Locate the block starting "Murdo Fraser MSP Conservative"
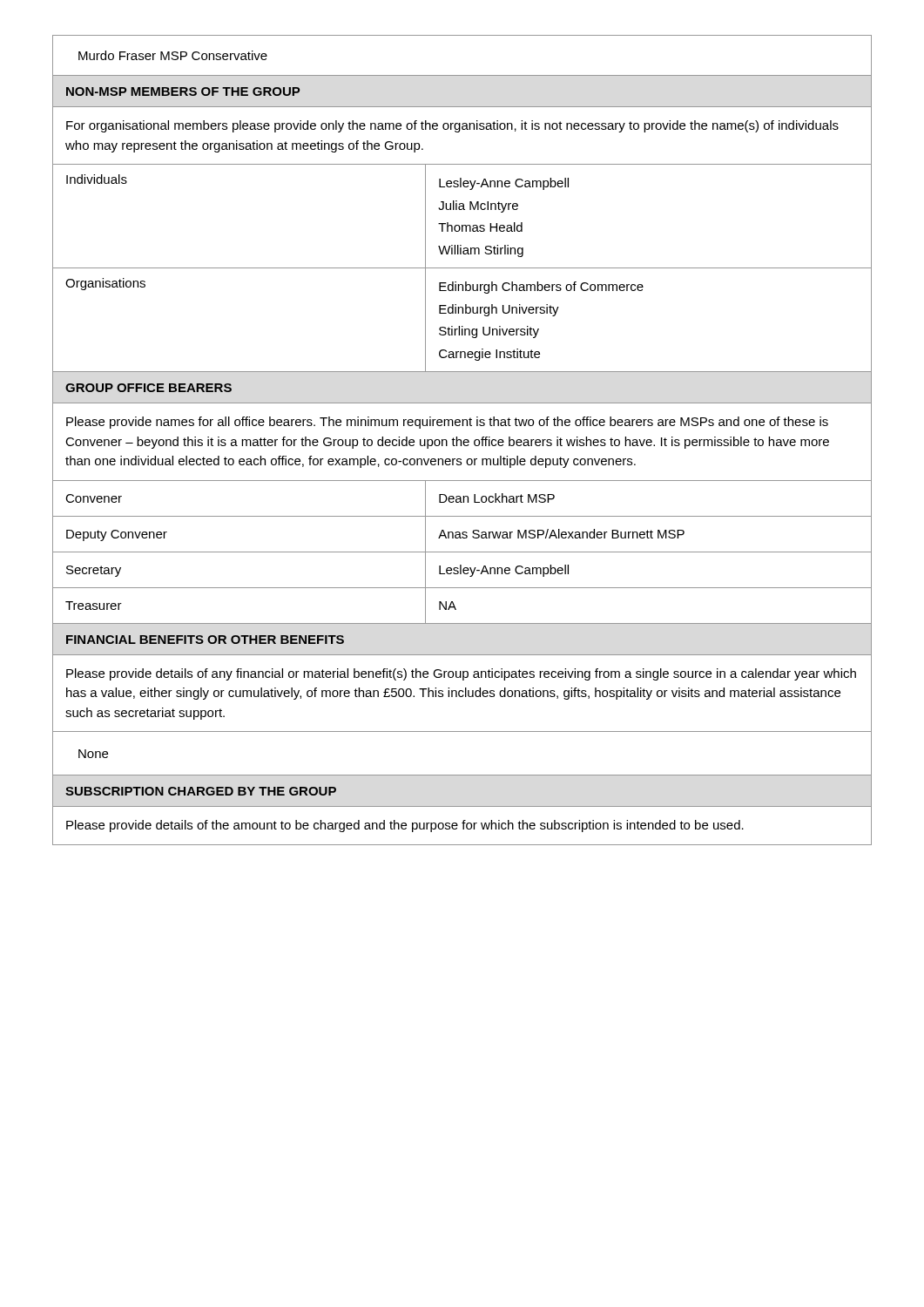This screenshot has width=924, height=1307. tap(173, 55)
